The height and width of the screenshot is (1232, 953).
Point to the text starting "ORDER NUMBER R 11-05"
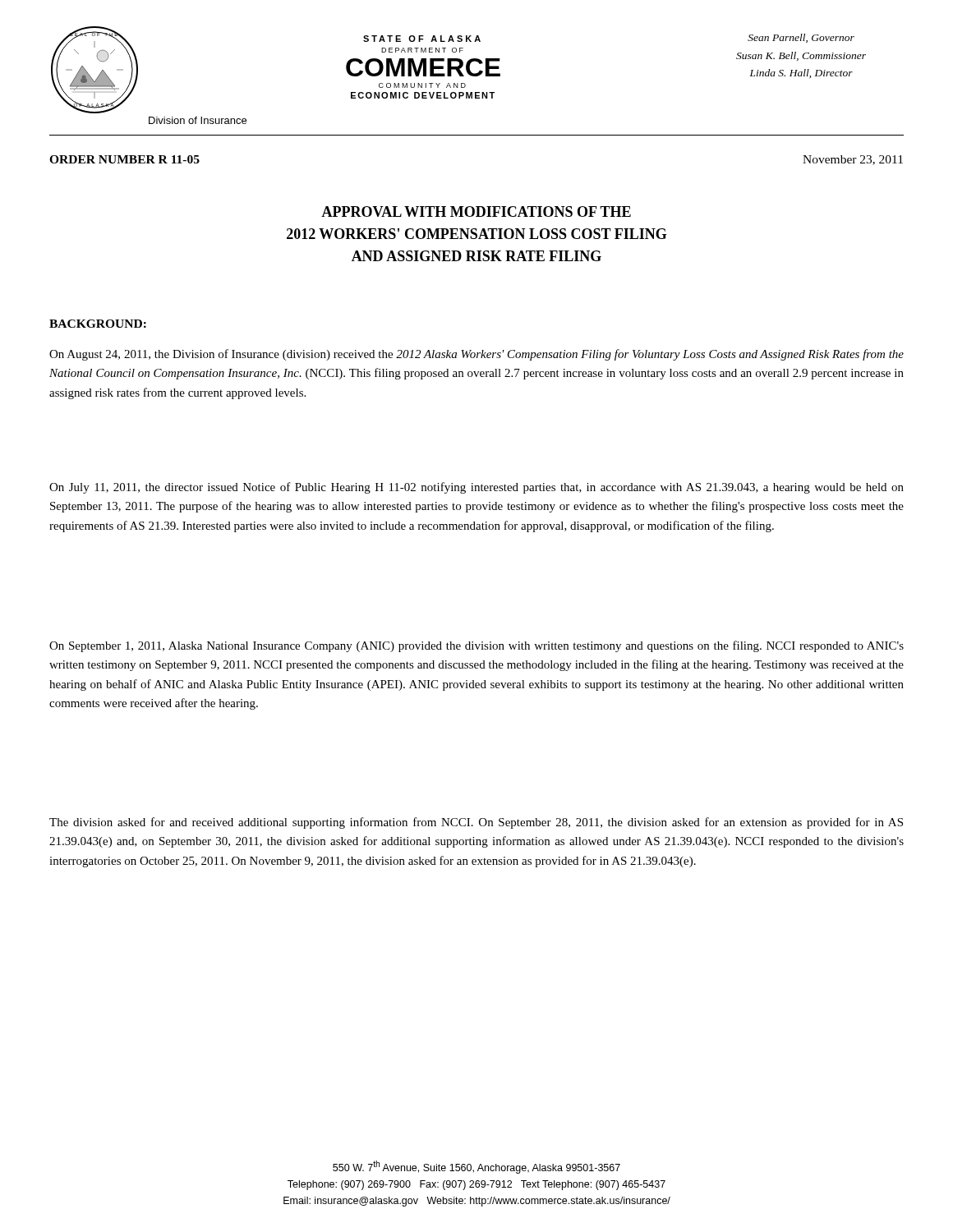click(124, 159)
